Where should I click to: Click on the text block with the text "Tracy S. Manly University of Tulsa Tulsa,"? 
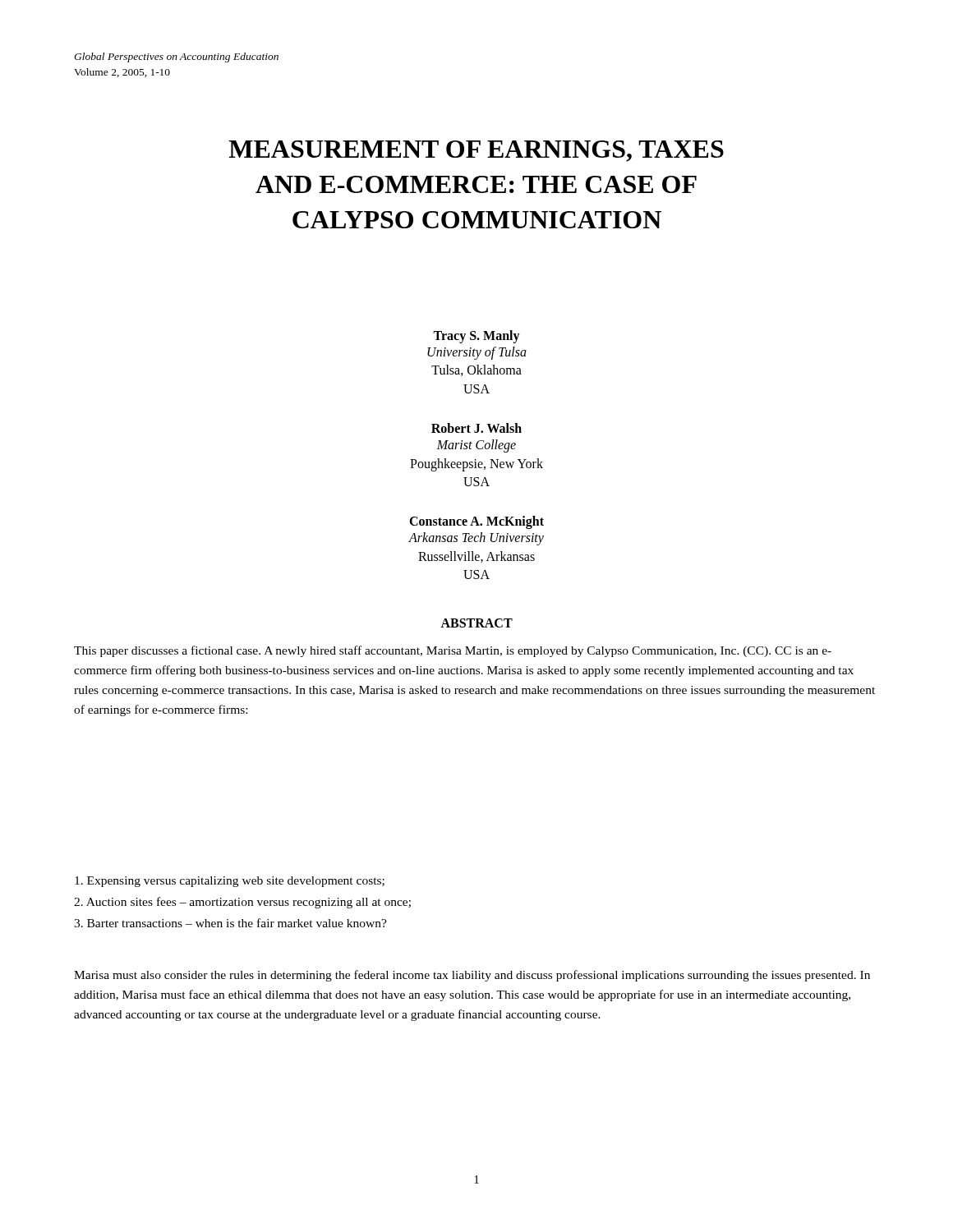click(476, 364)
